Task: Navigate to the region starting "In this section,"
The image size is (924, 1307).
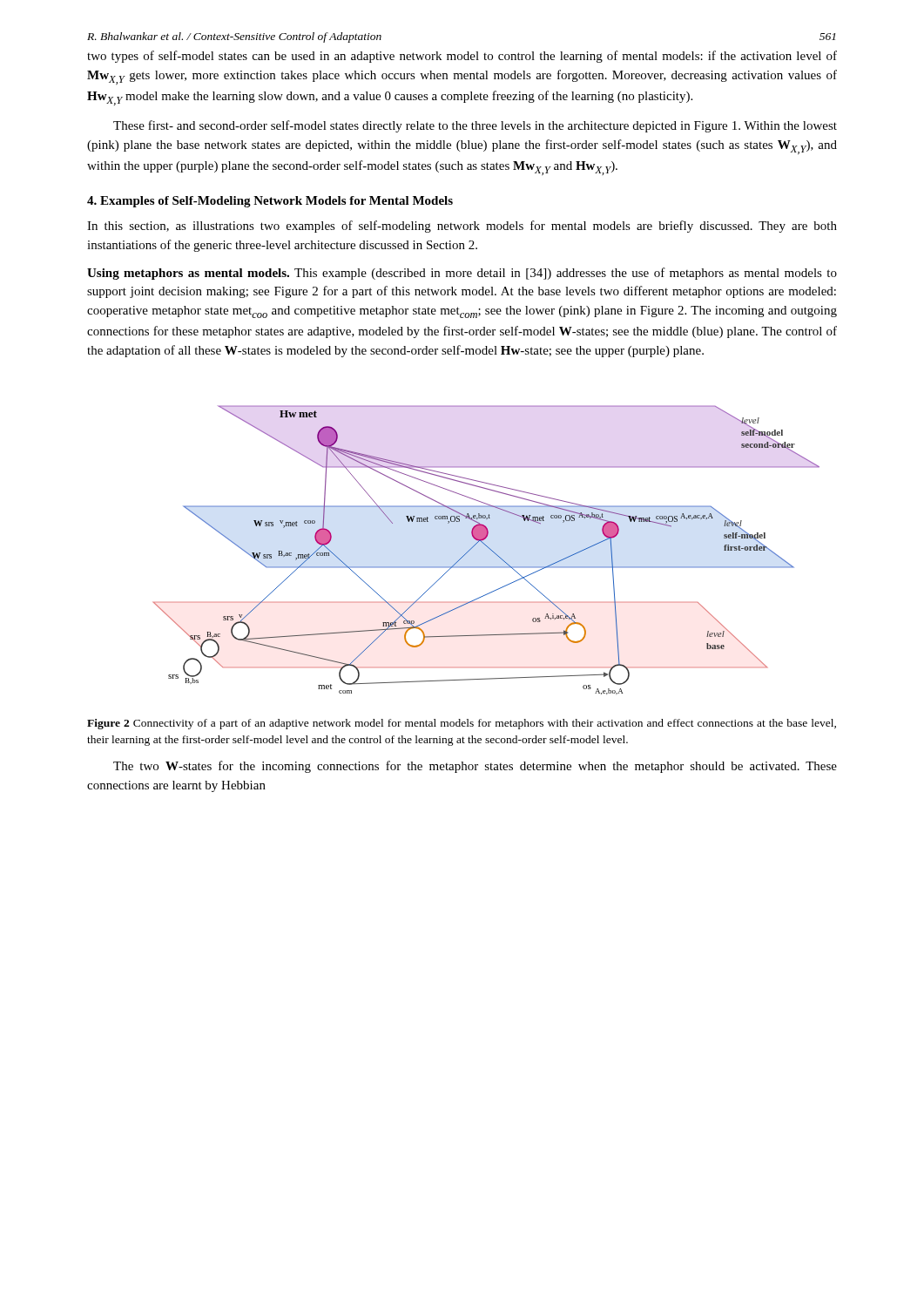Action: click(x=462, y=236)
